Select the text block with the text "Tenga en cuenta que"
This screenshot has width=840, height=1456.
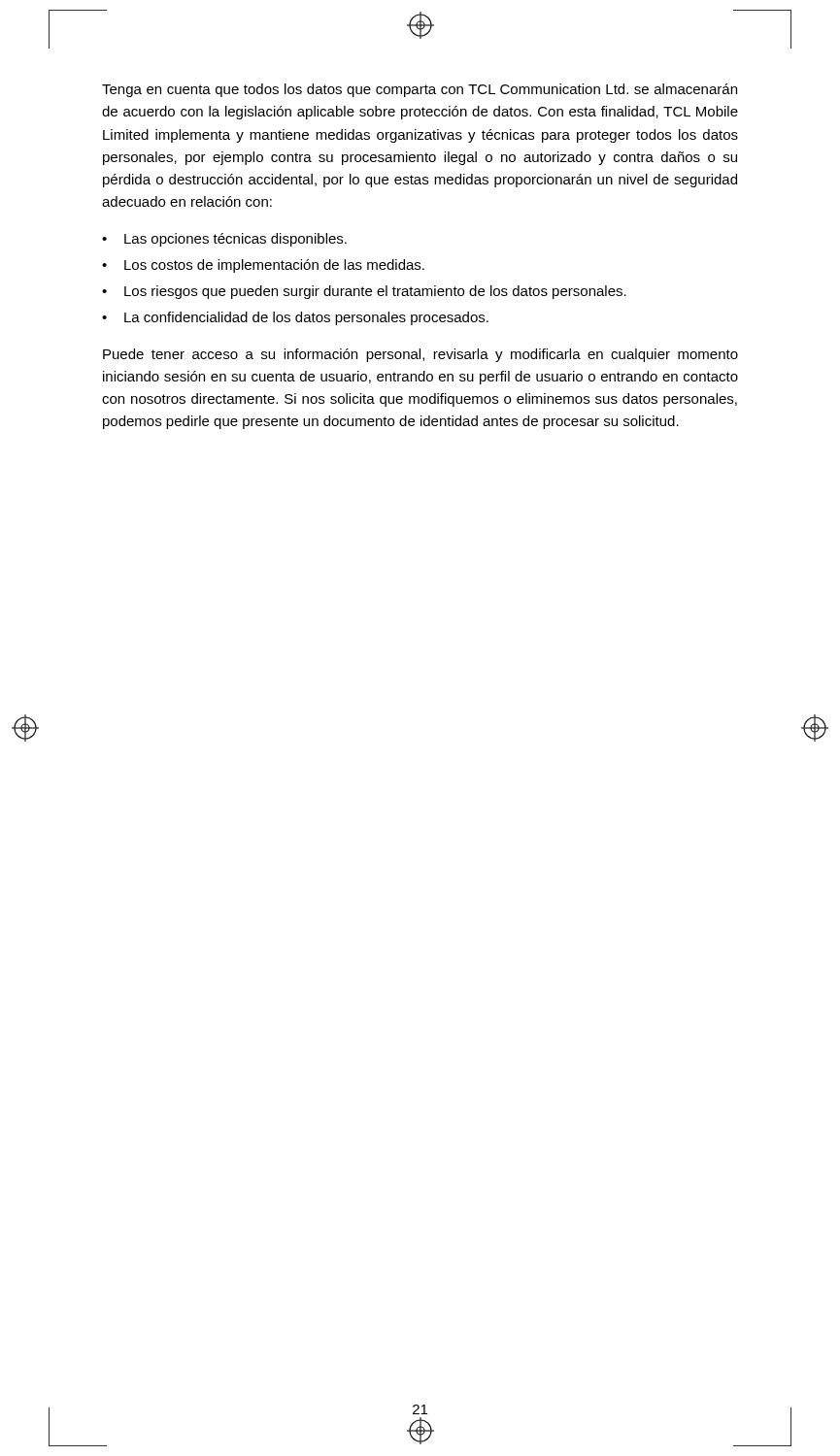(420, 145)
